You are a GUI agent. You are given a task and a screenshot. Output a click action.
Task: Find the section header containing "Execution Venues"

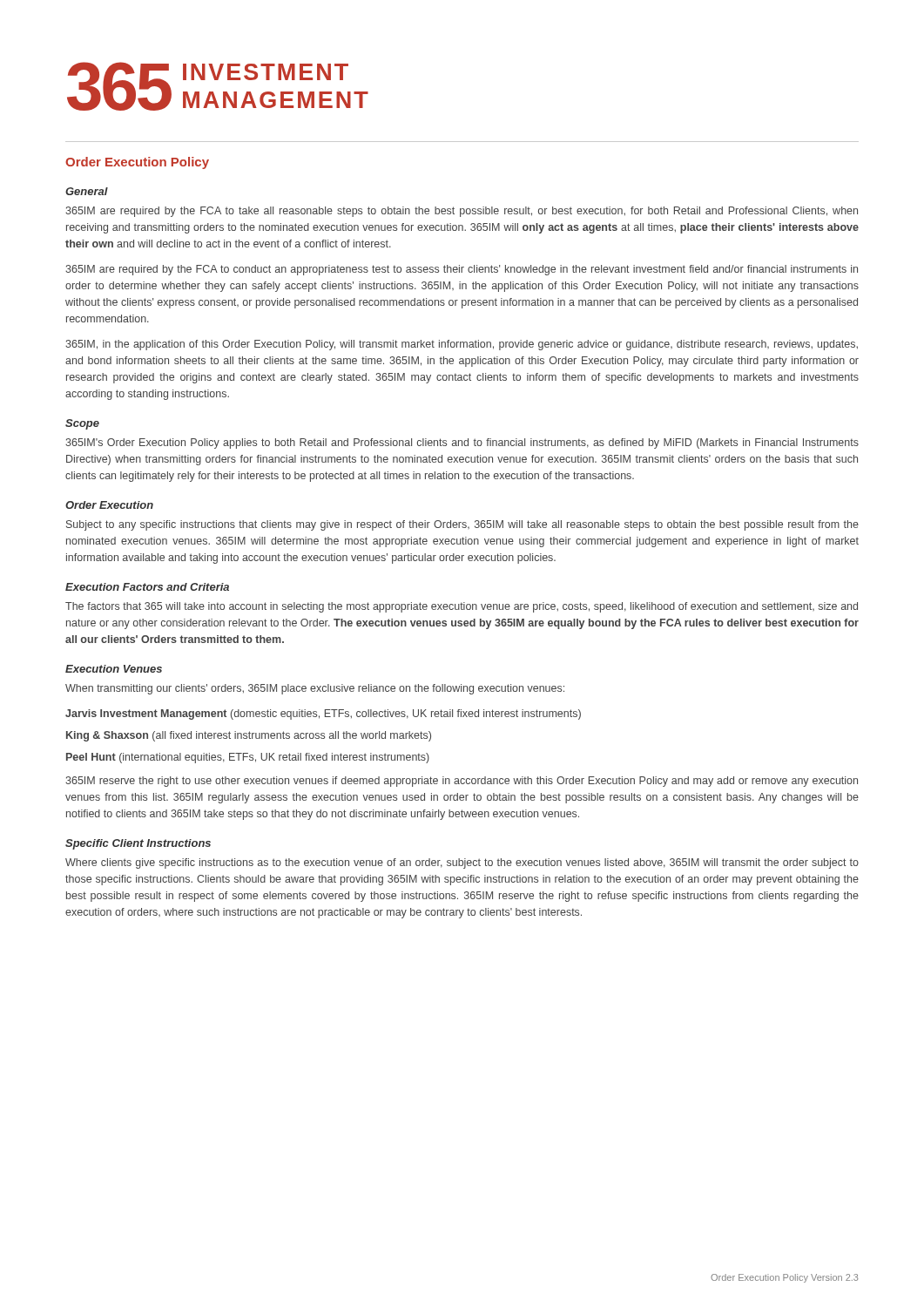click(x=114, y=669)
